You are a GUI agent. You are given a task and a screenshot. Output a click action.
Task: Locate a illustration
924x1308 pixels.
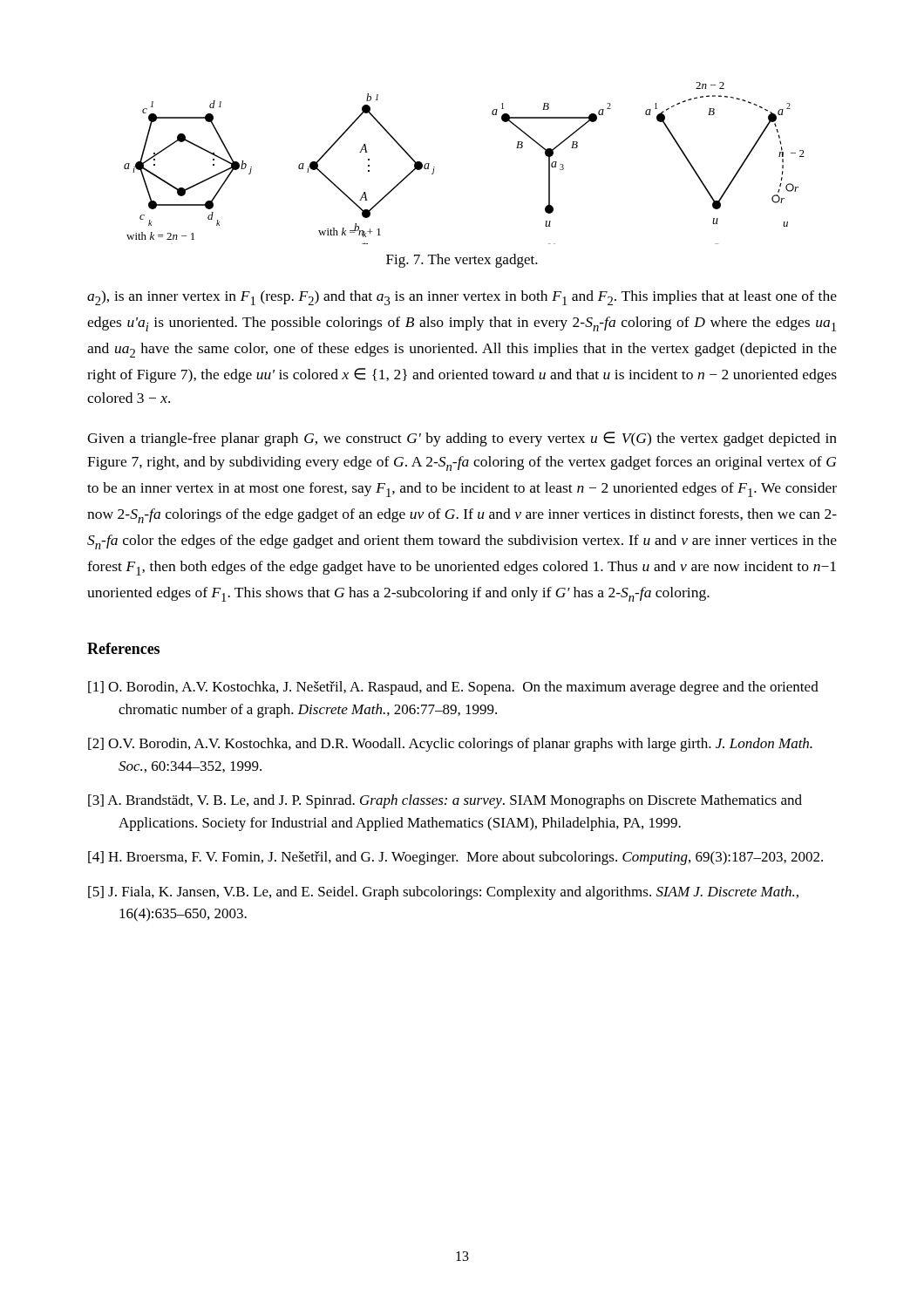point(462,157)
